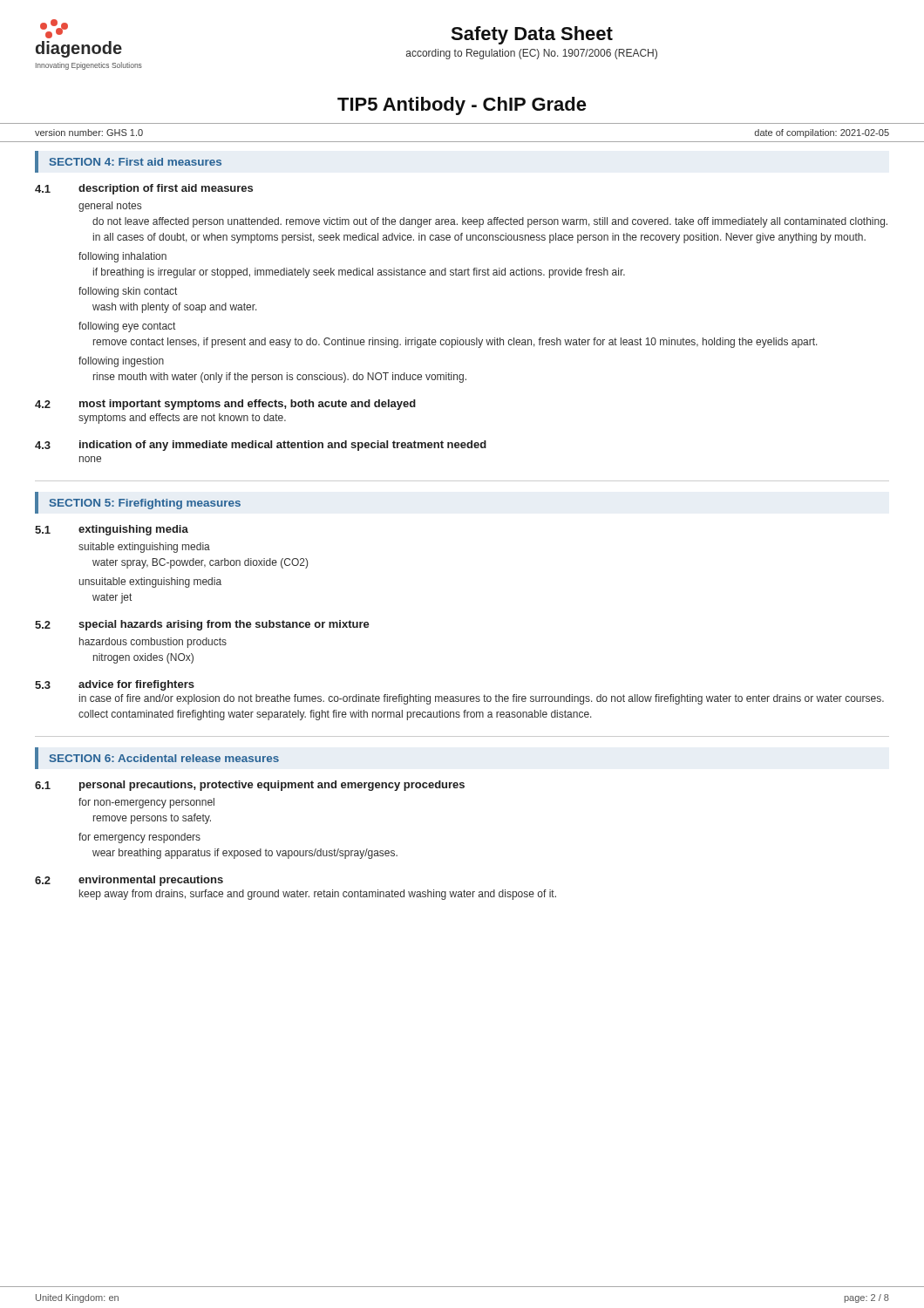Find the region starting "following inhalation"
924x1308 pixels.
pos(123,256)
